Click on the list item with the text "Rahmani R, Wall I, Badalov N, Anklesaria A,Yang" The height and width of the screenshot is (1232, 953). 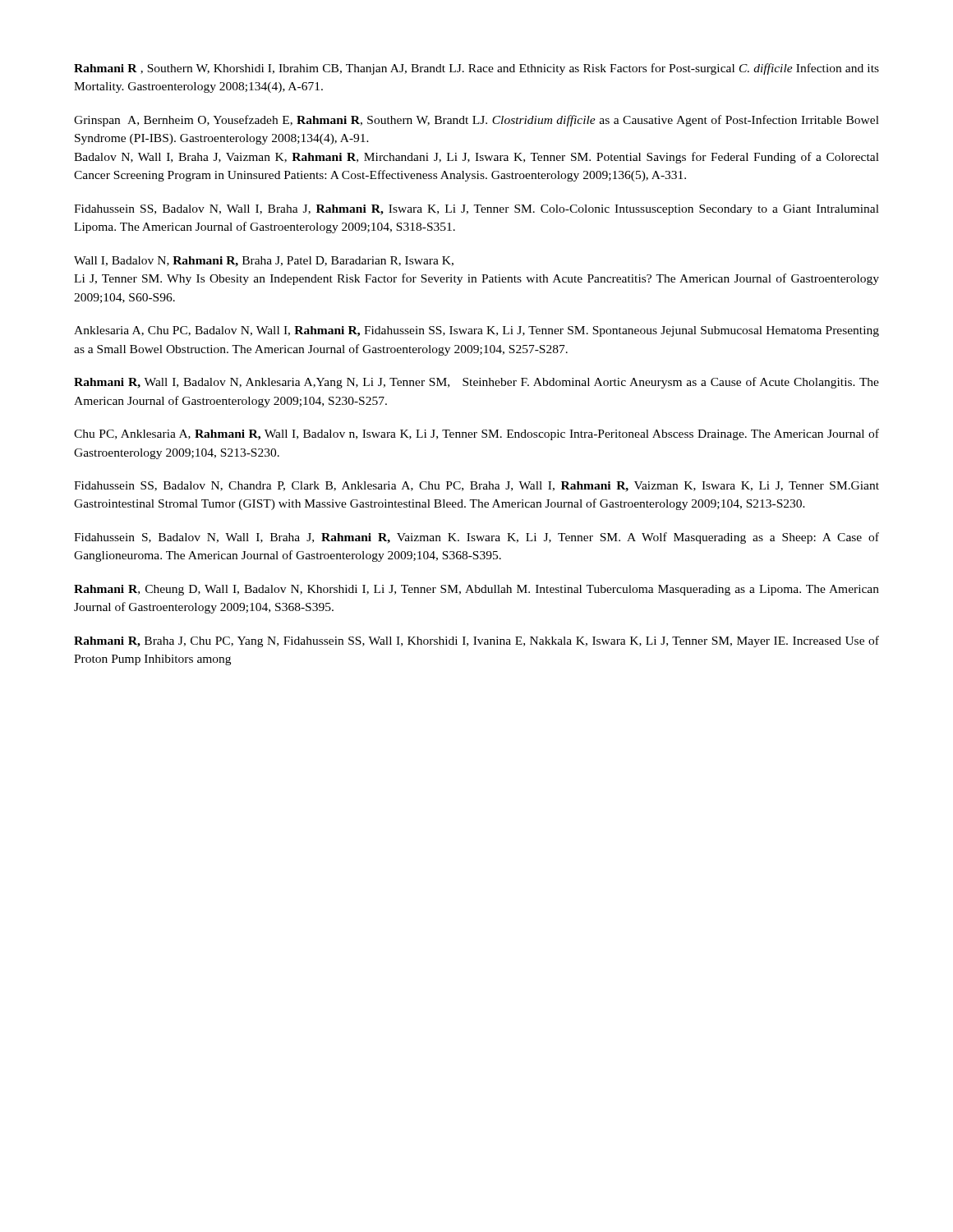476,391
